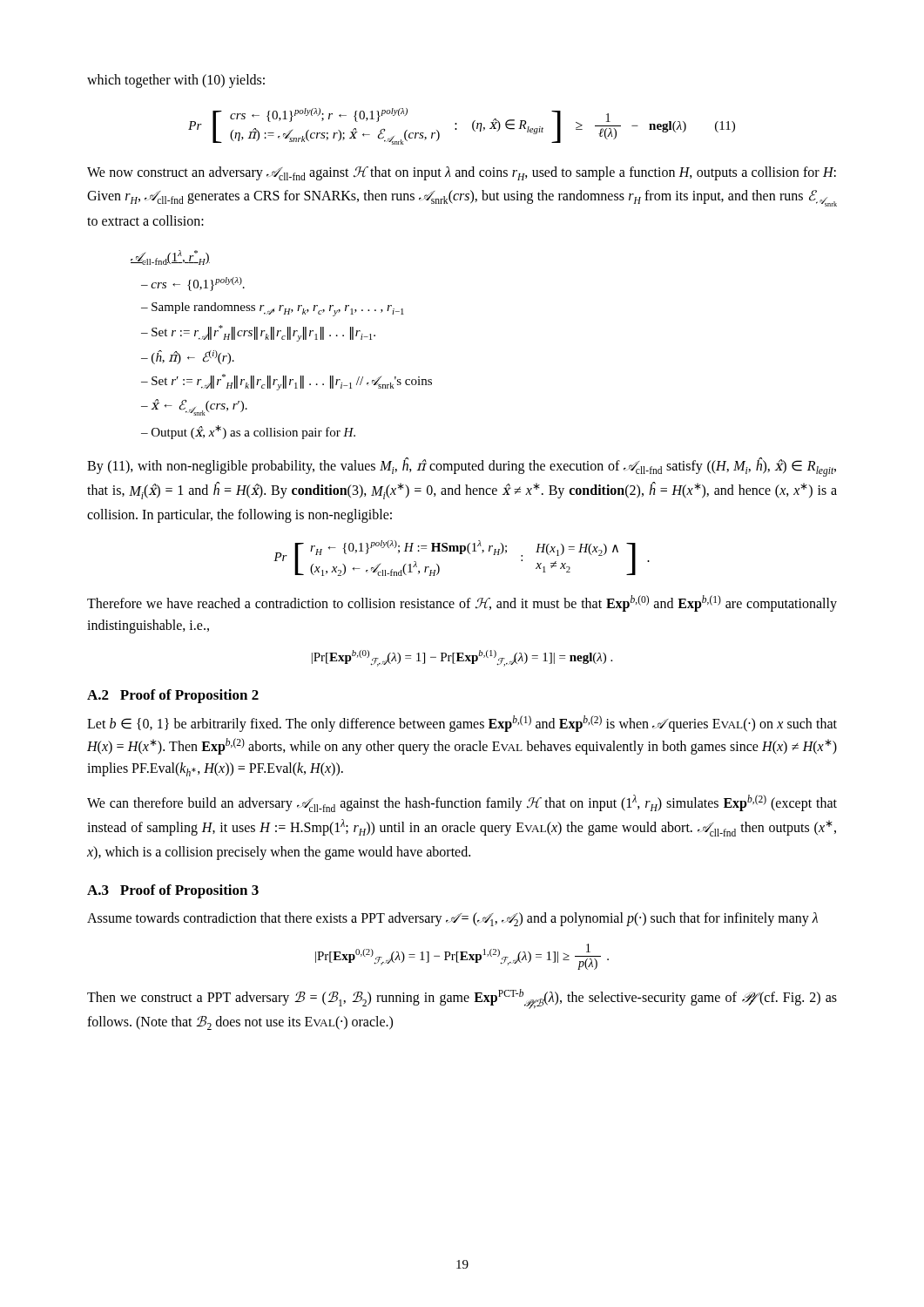Image resolution: width=924 pixels, height=1307 pixels.
Task: Find the block starting "Therefore we have reached a contradiction to"
Action: pos(462,614)
